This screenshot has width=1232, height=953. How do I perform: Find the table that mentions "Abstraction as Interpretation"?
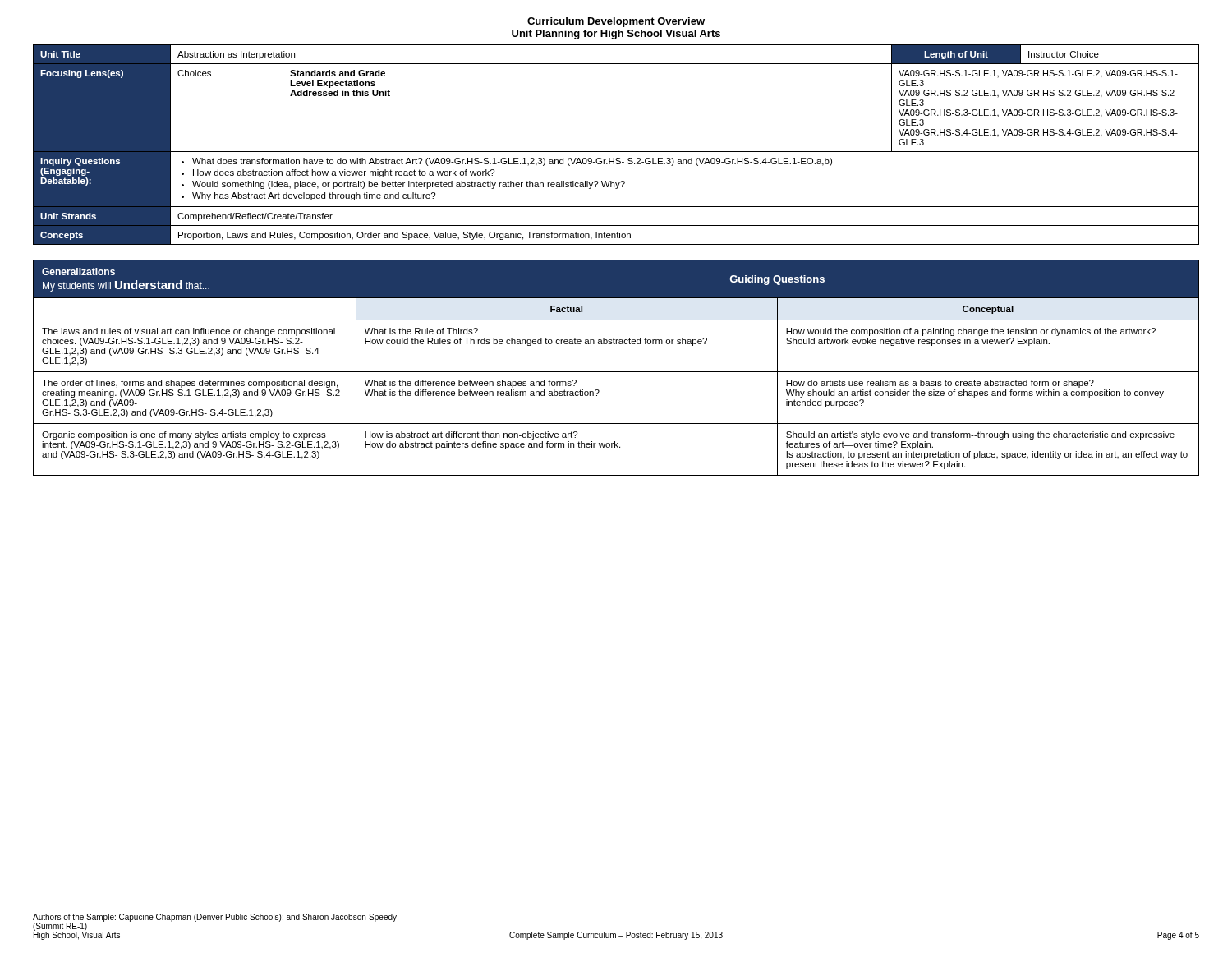[616, 145]
